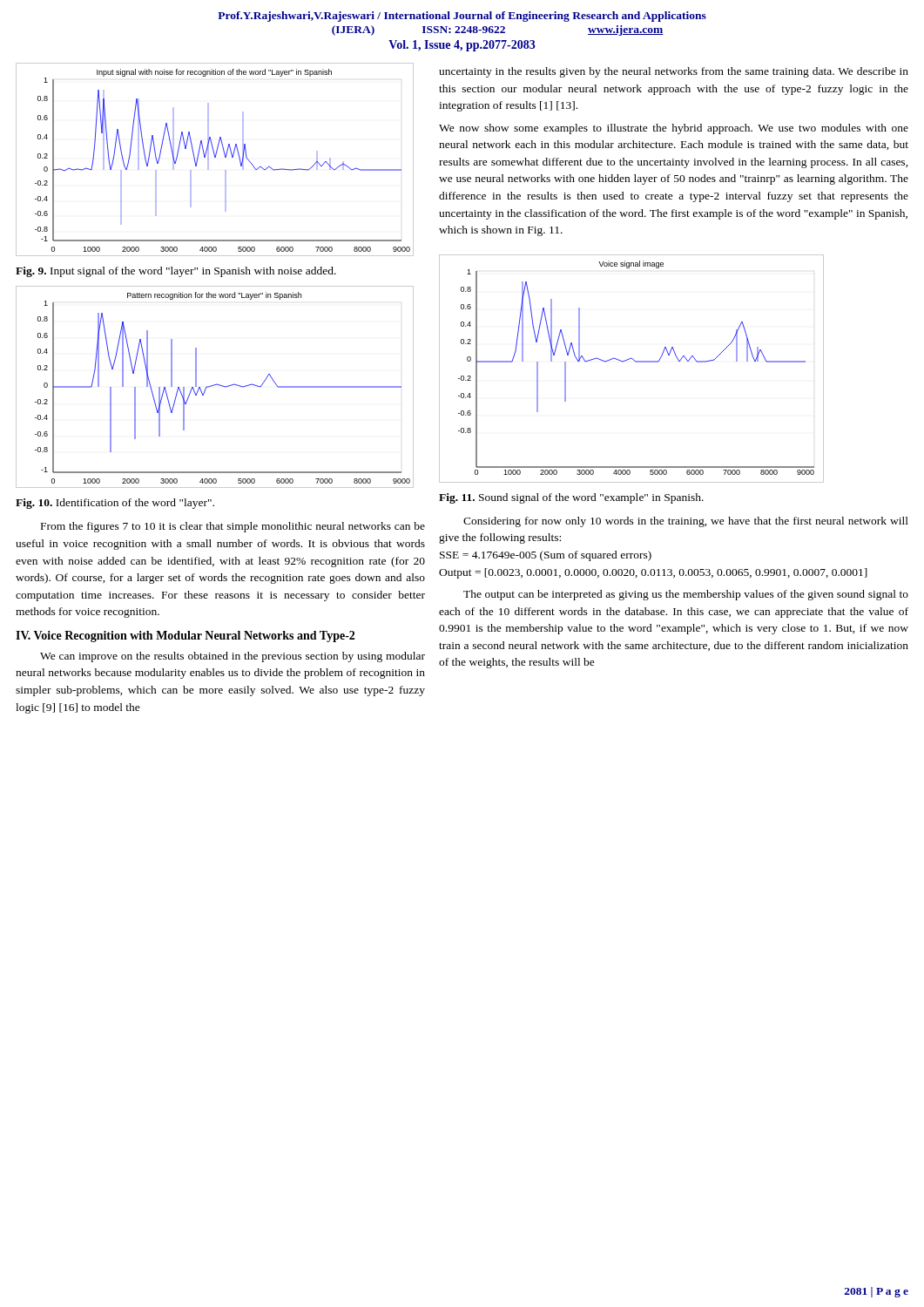924x1307 pixels.
Task: Find the text block that says "From the figures"
Action: (220, 569)
